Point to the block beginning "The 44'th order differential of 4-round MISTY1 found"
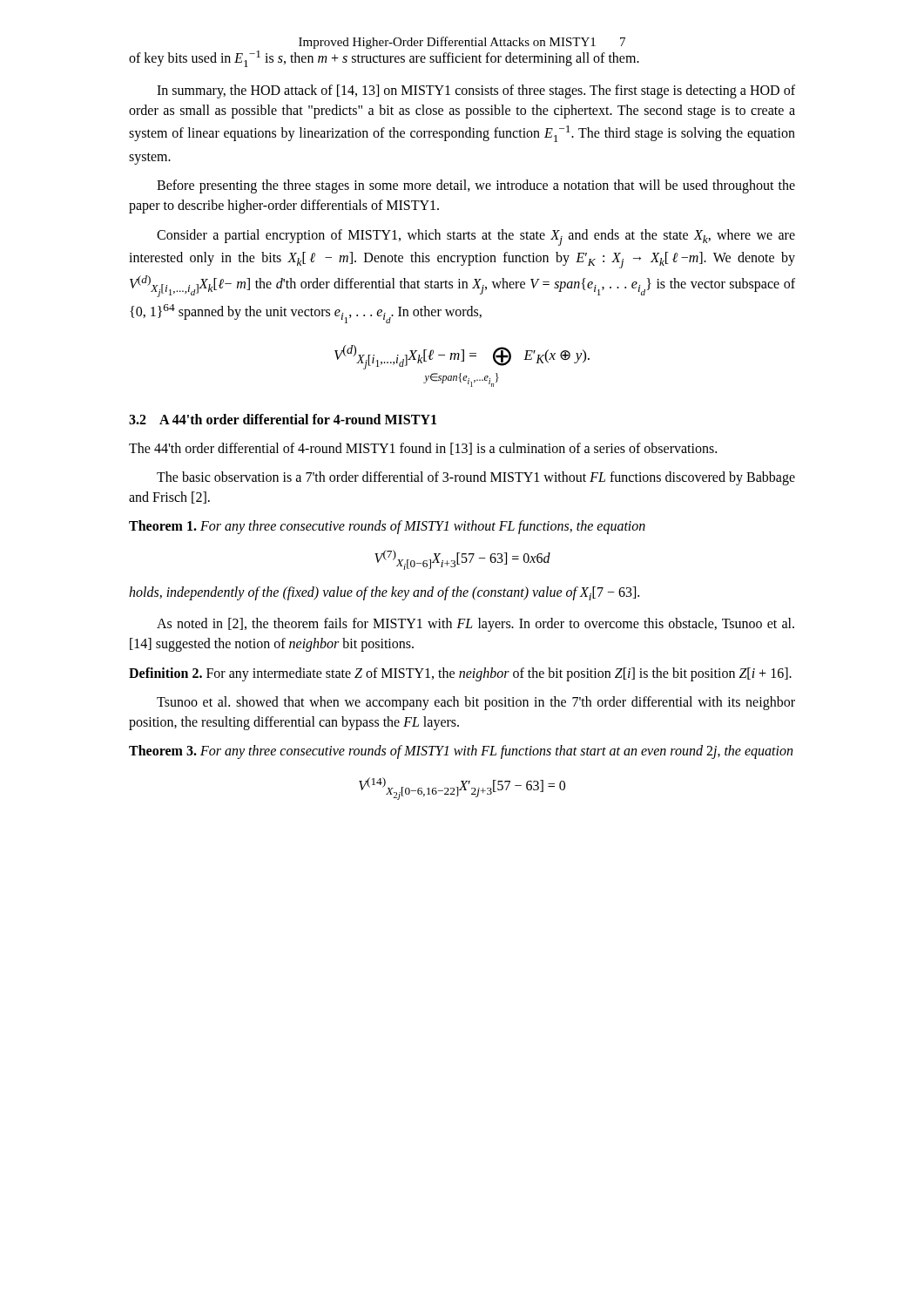 (x=423, y=448)
